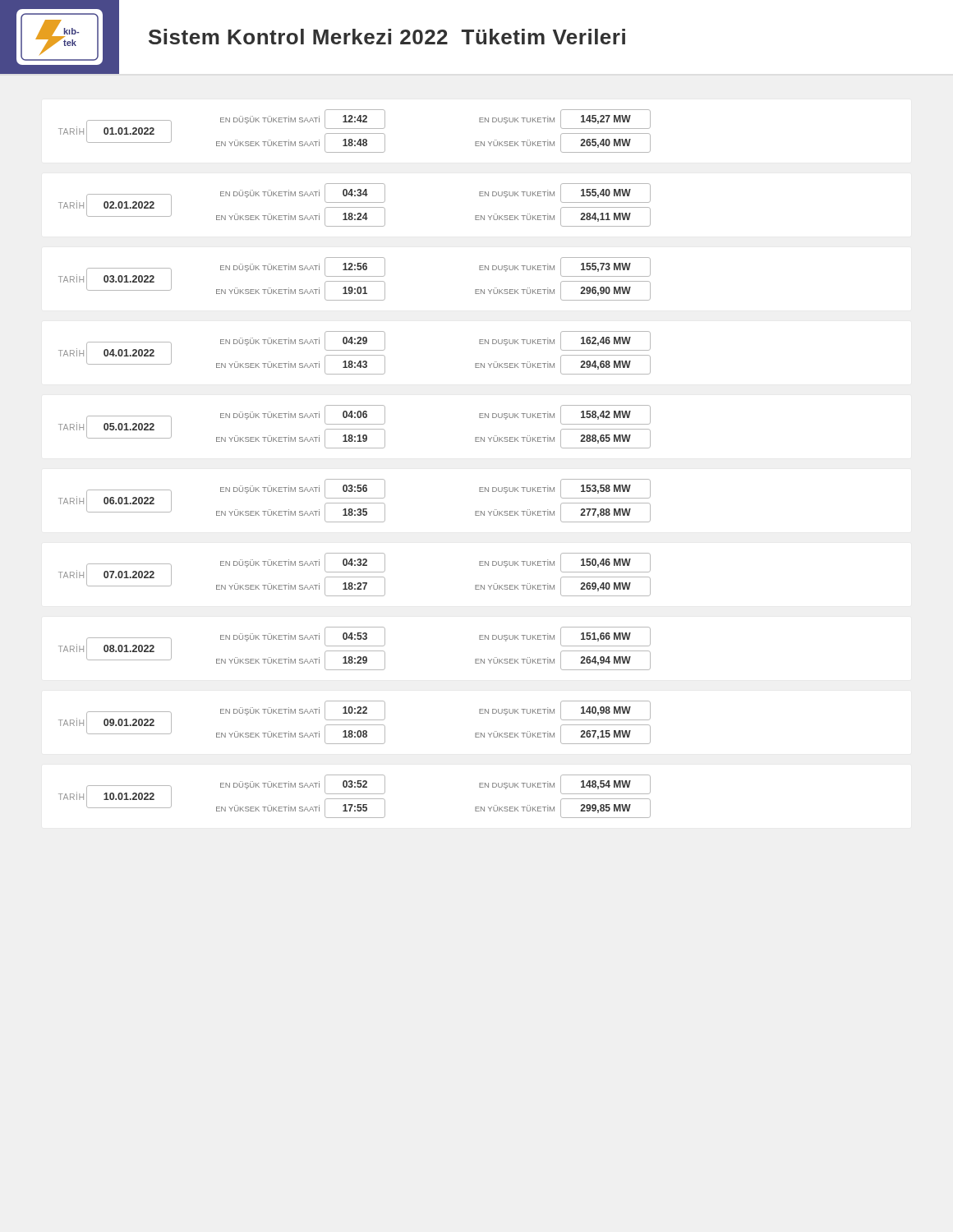The width and height of the screenshot is (953, 1232).
Task: Find the table that mentions "TARİH 03.01.2022 EN"
Action: tap(476, 279)
